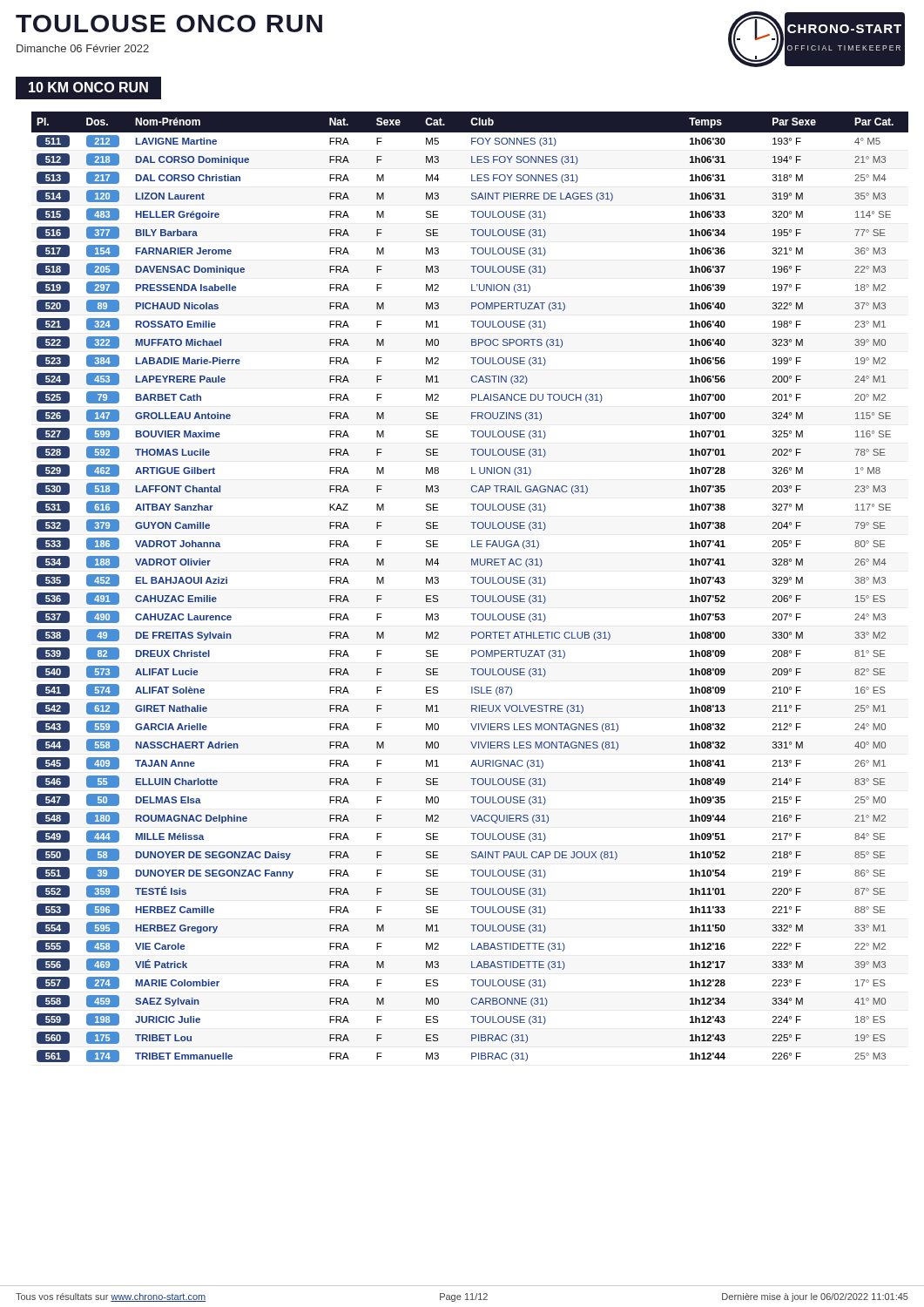Find the logo
Screen dimensions: 1307x924
click(x=817, y=41)
